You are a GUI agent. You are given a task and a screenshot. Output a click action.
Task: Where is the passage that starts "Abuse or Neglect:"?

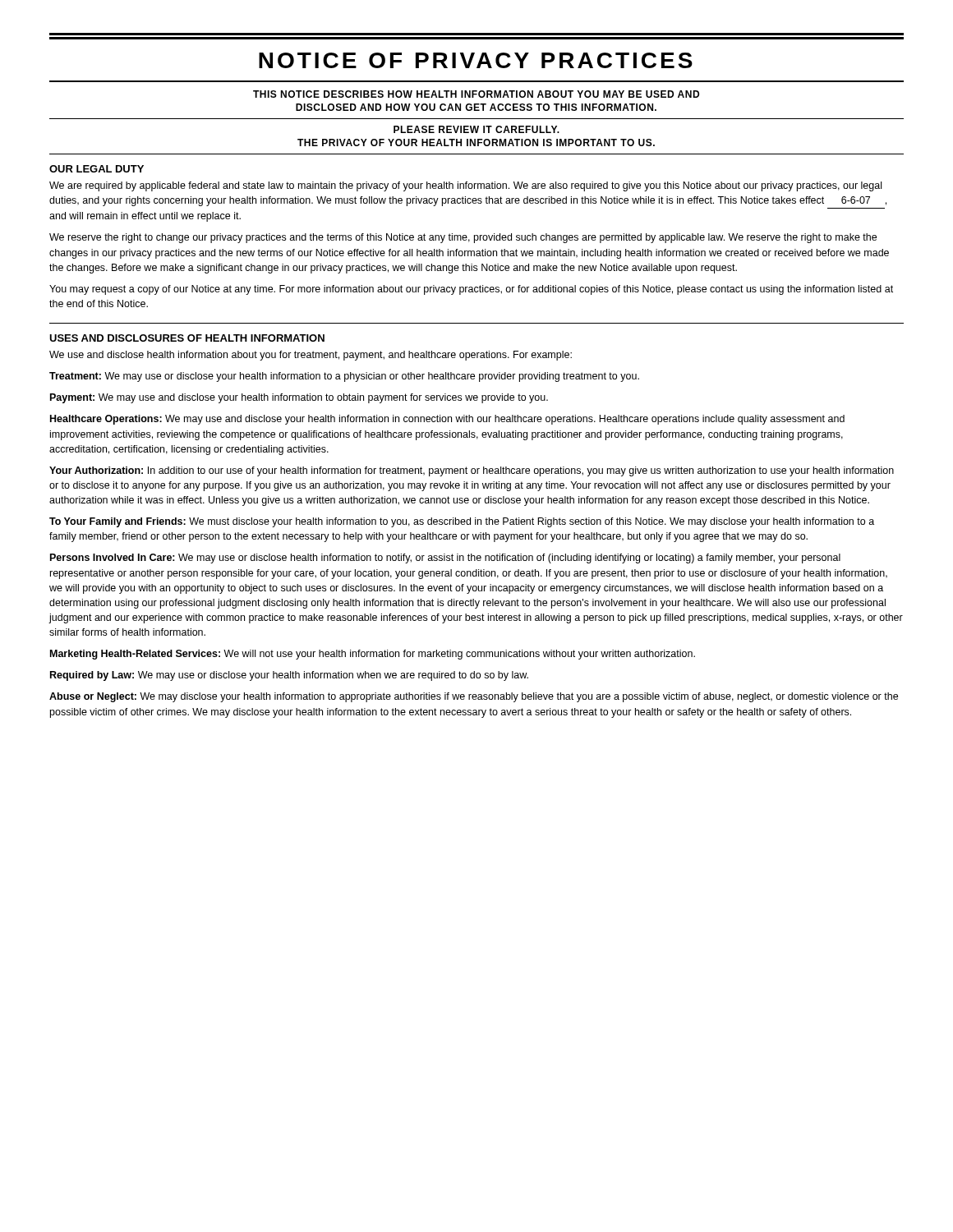tap(474, 704)
